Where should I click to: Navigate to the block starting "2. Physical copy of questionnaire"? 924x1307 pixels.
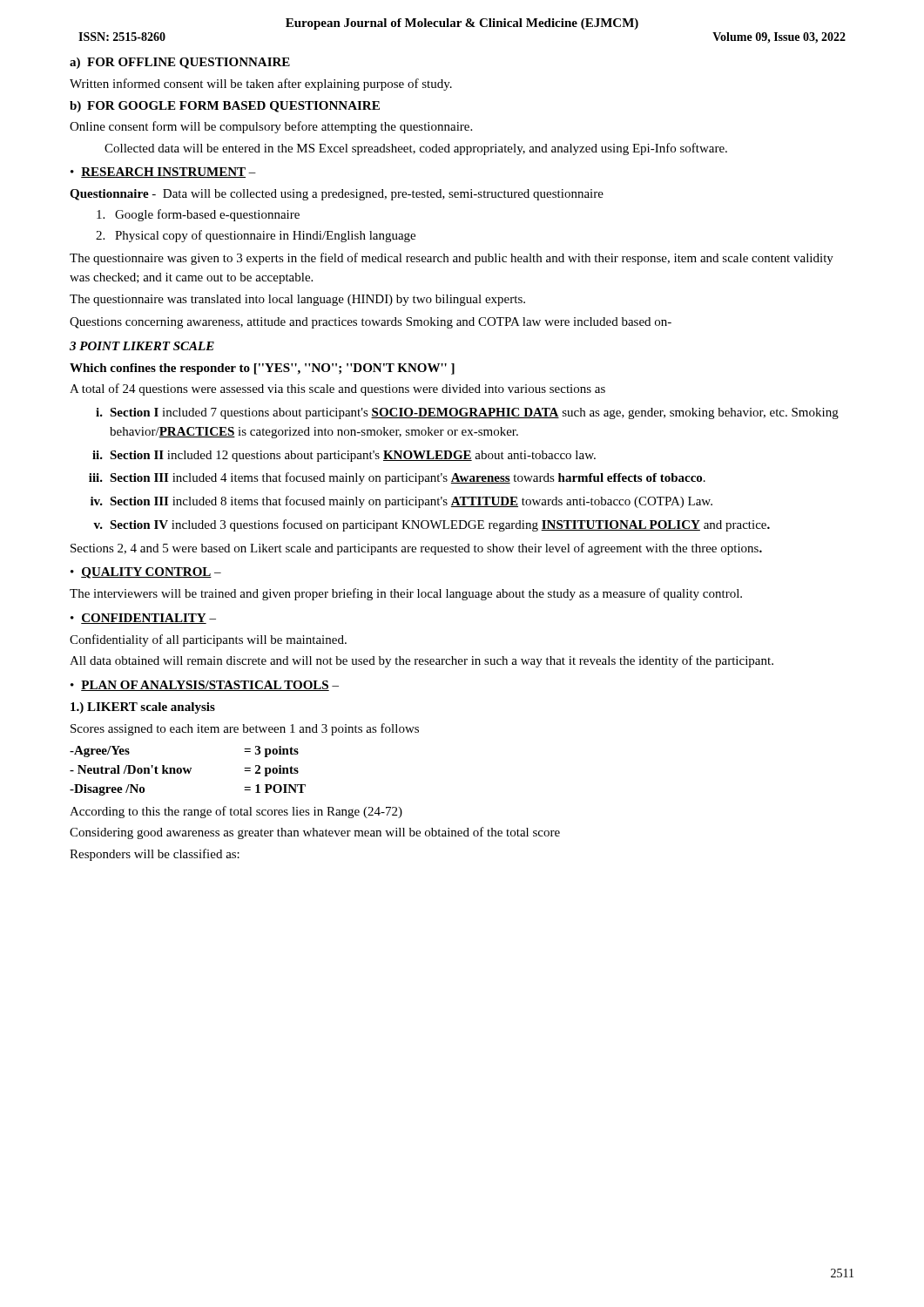(x=256, y=236)
